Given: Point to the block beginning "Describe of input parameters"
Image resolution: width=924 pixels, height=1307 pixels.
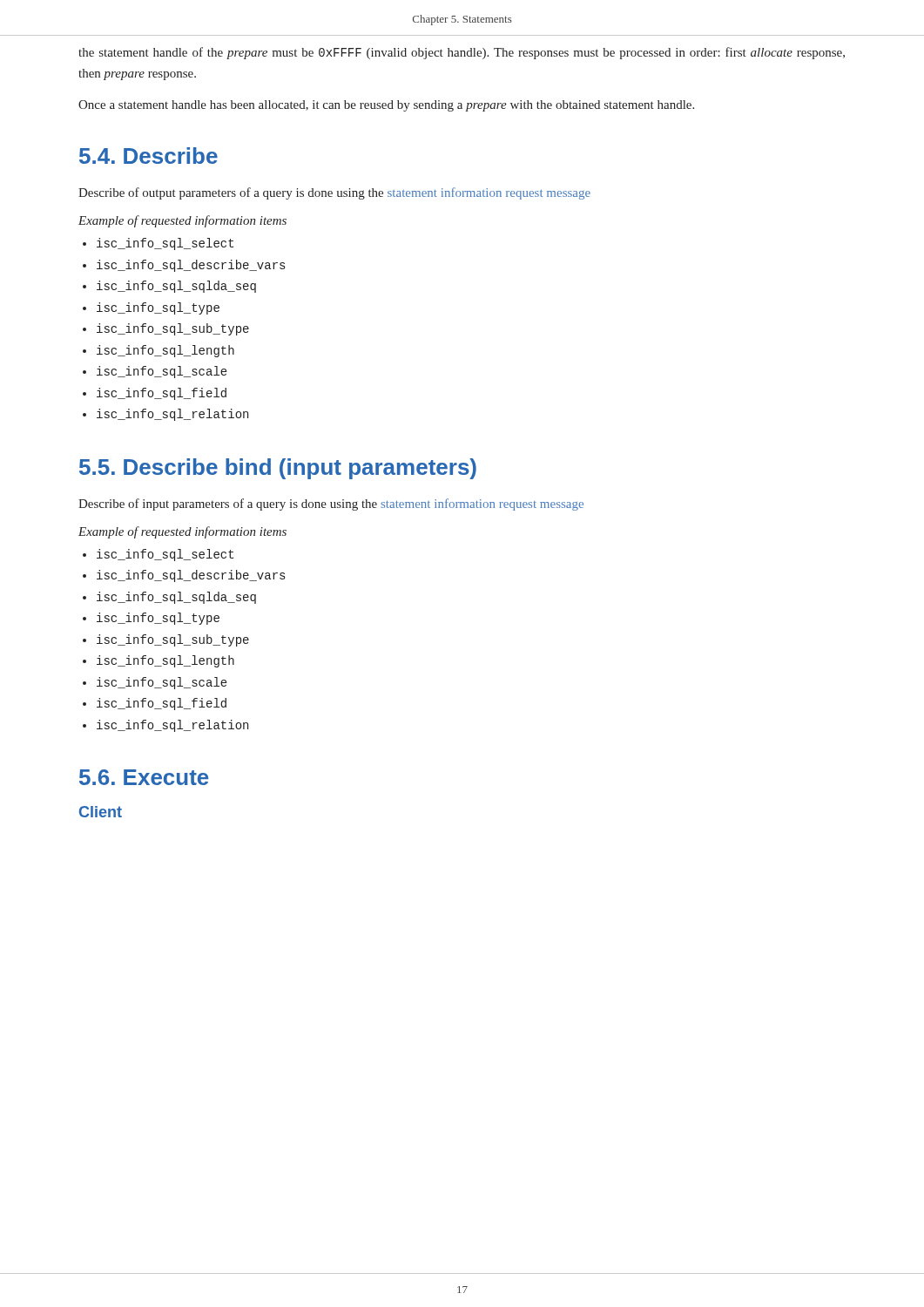Looking at the screenshot, I should [x=331, y=504].
